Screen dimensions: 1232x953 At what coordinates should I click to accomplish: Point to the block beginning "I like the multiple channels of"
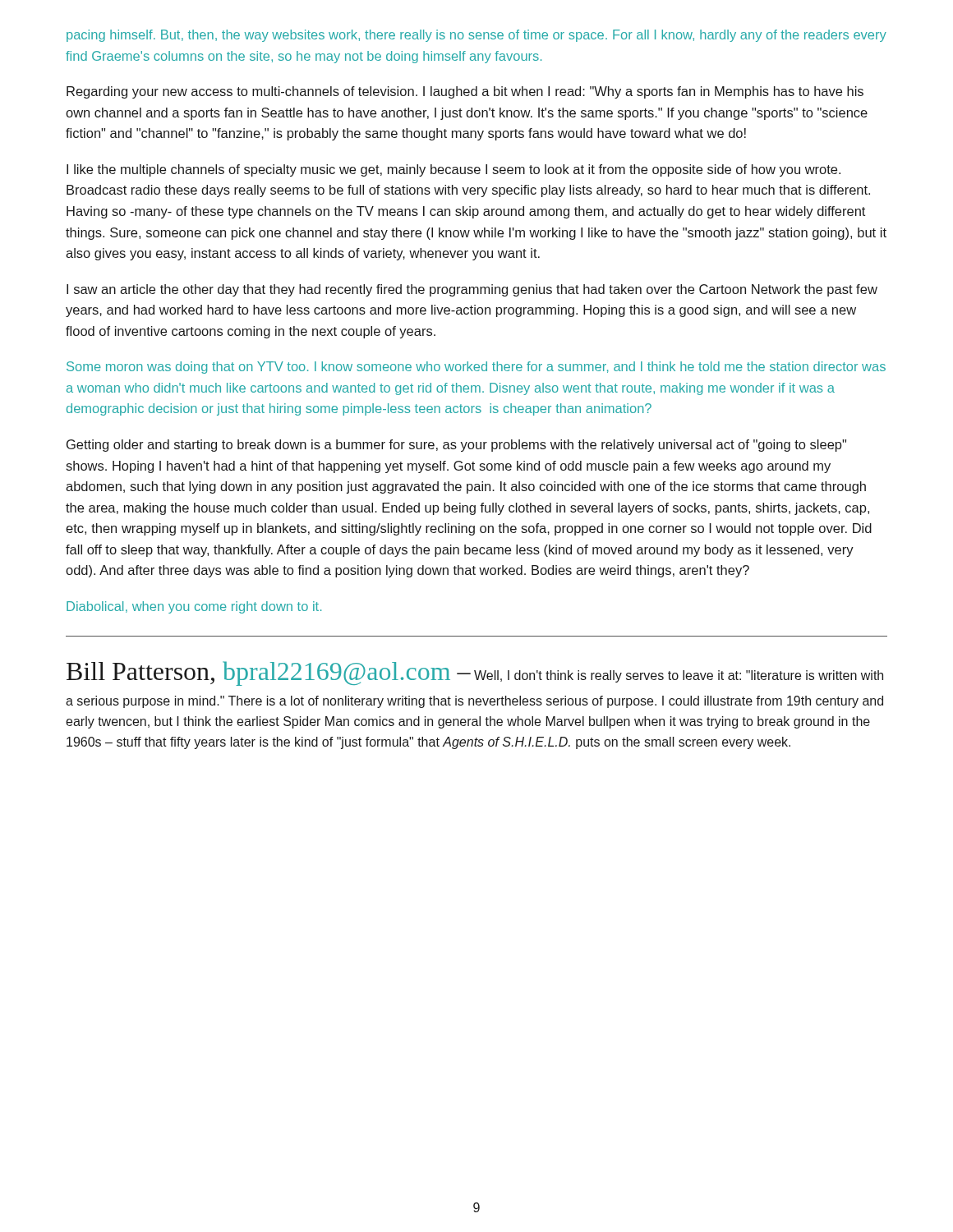point(476,212)
